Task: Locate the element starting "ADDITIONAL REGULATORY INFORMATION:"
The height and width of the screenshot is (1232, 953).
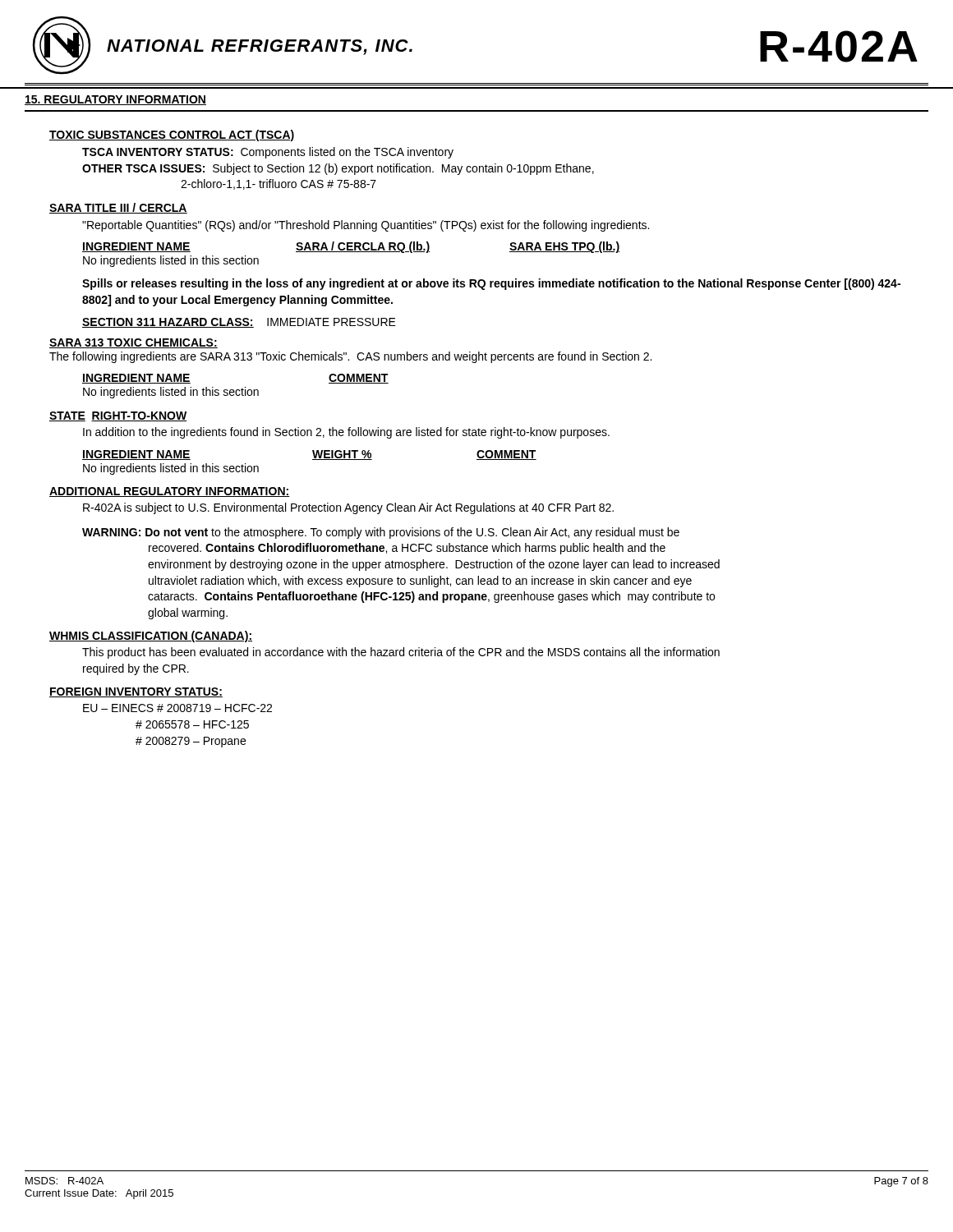Action: point(476,553)
